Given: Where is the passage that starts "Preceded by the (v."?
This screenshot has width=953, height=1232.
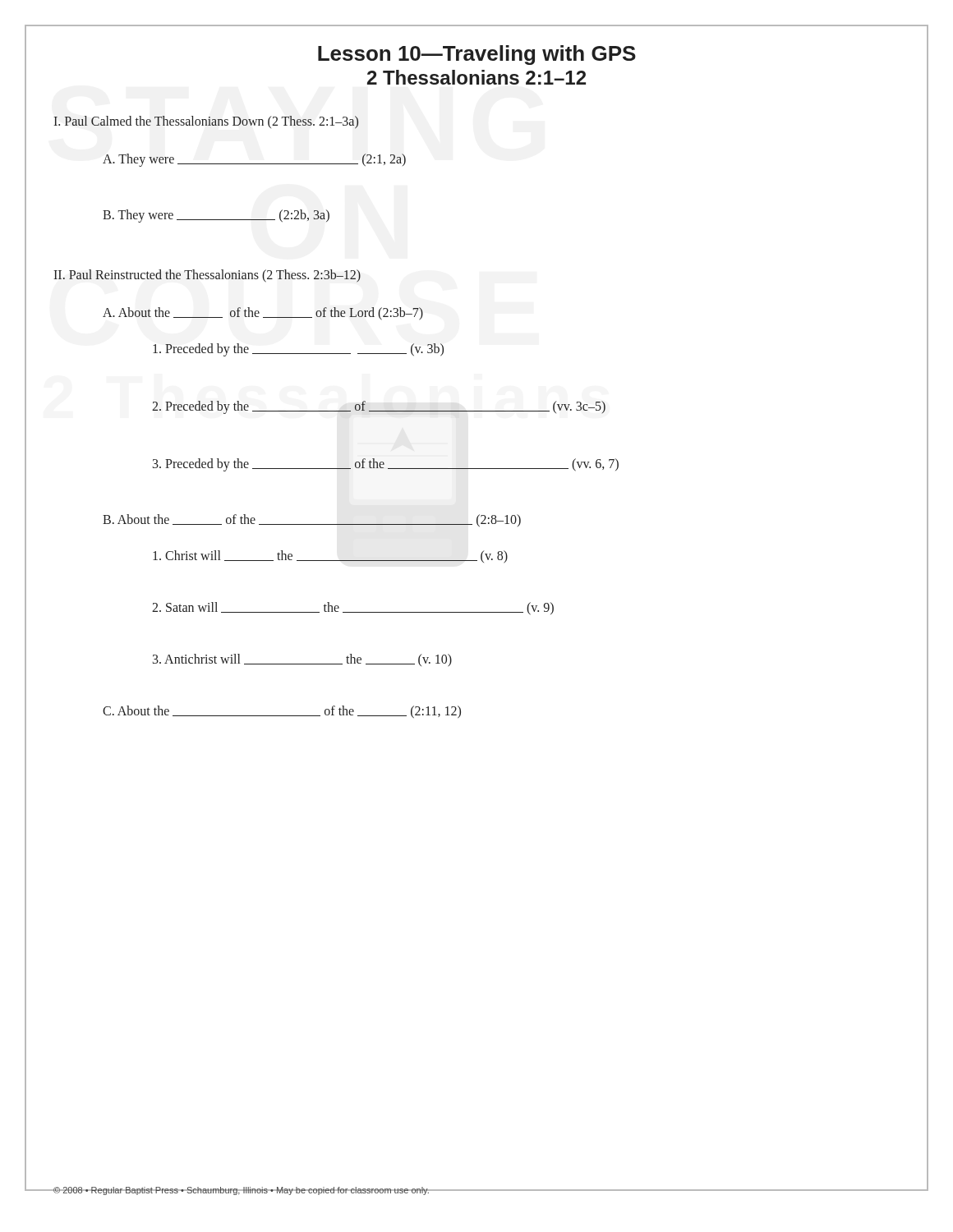Looking at the screenshot, I should point(298,349).
